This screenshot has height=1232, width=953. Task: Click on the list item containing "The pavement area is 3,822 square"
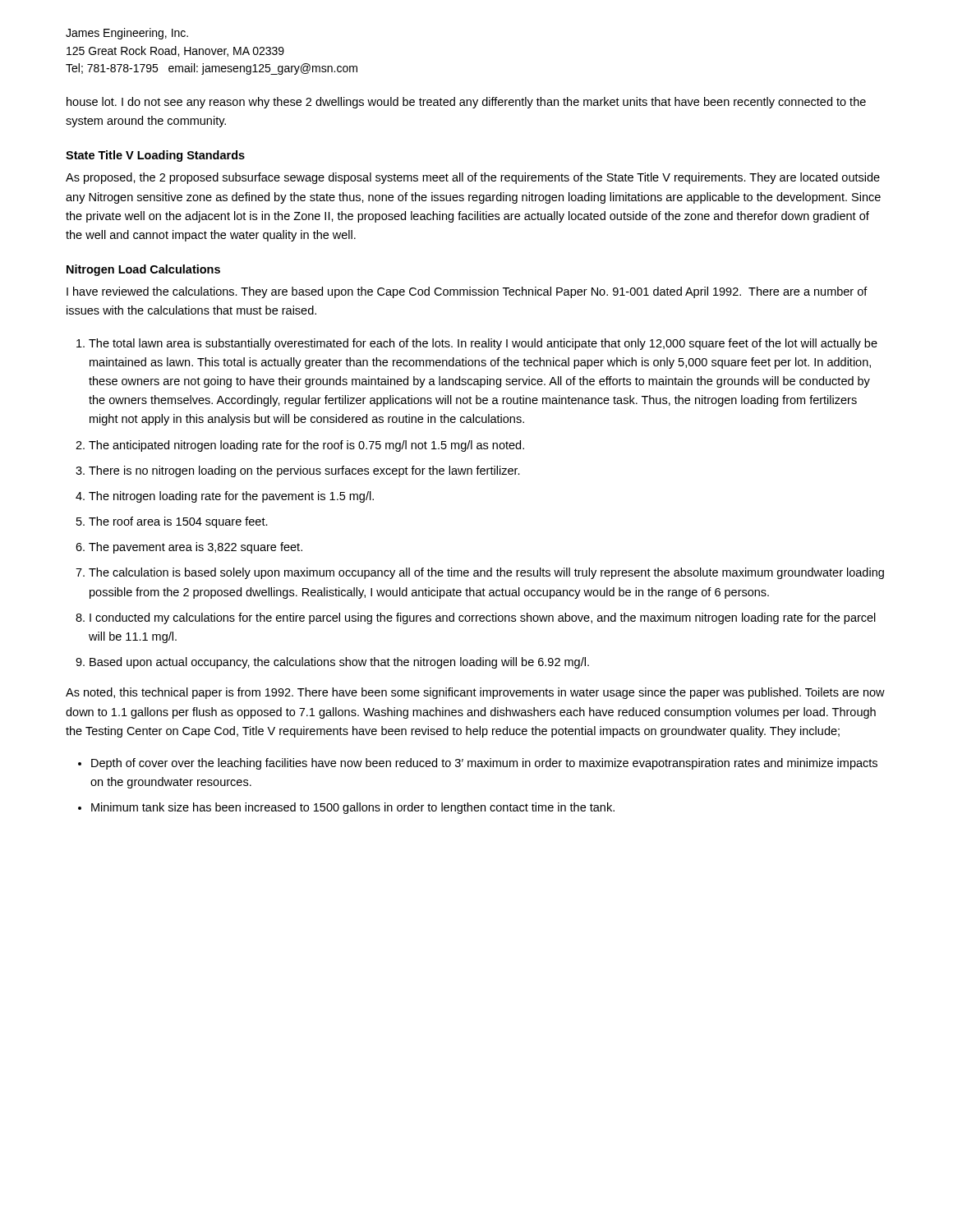tap(196, 547)
